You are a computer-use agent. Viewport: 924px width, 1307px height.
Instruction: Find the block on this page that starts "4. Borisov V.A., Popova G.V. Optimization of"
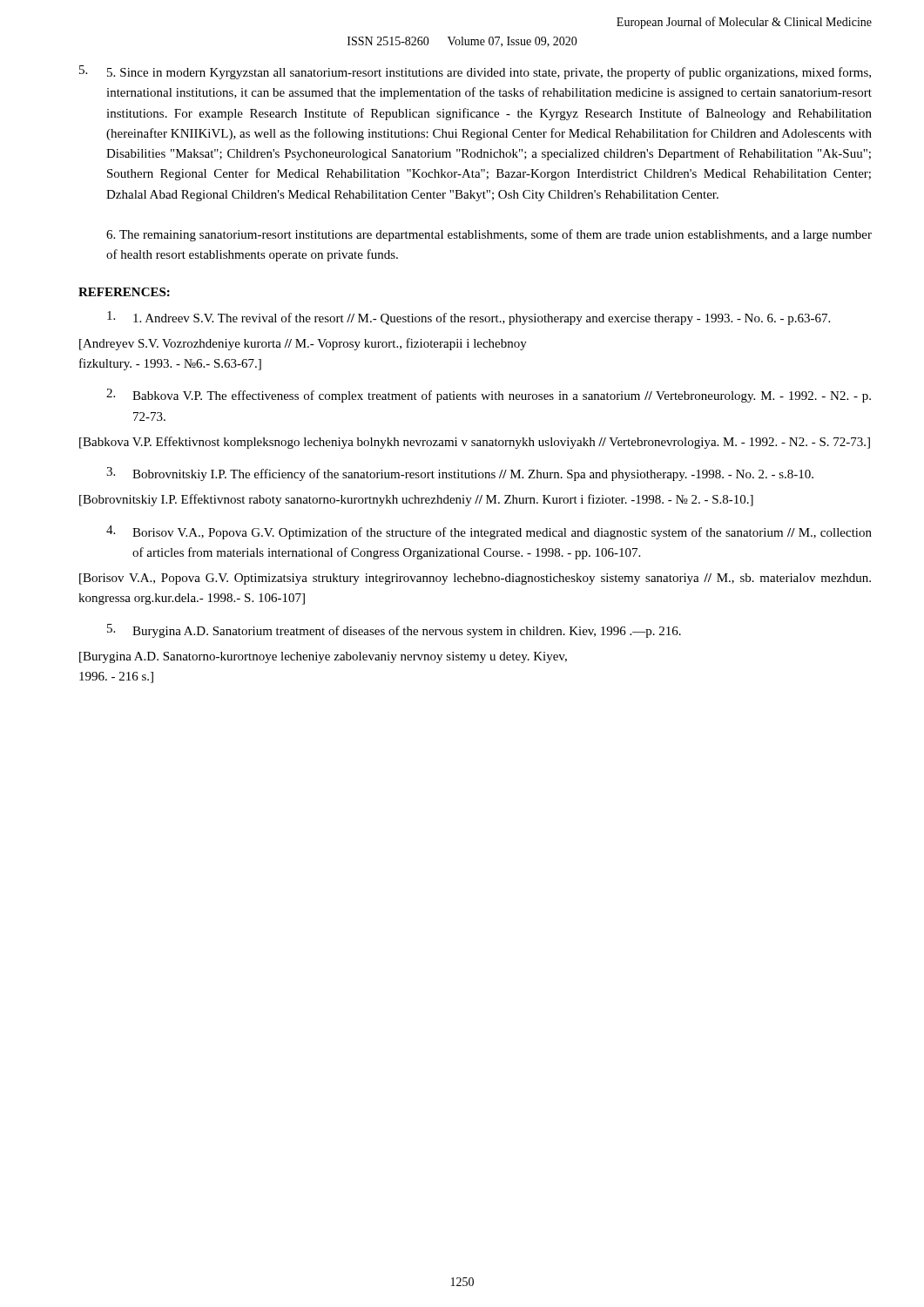[489, 543]
